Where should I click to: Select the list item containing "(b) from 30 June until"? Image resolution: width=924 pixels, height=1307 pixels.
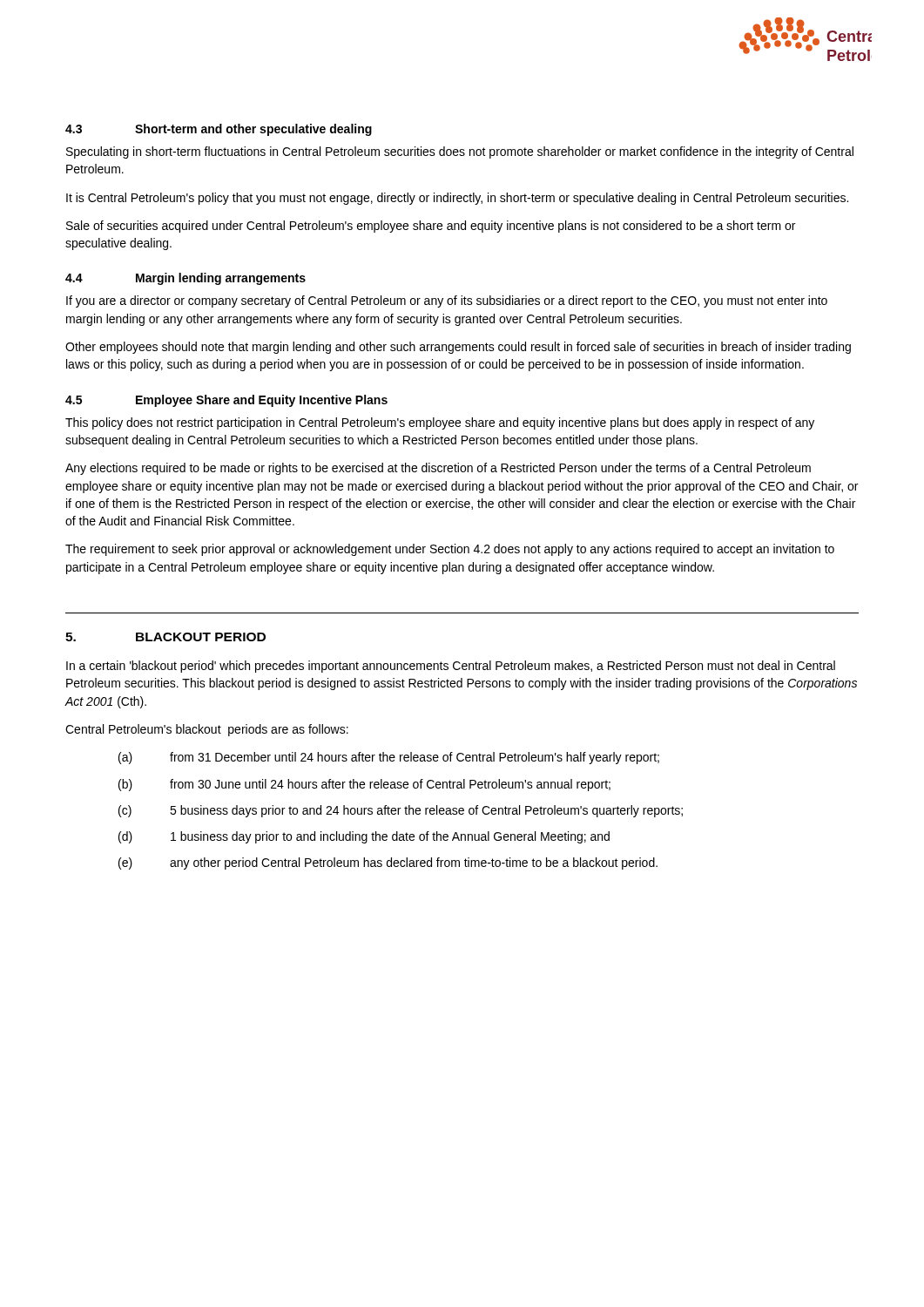point(462,784)
